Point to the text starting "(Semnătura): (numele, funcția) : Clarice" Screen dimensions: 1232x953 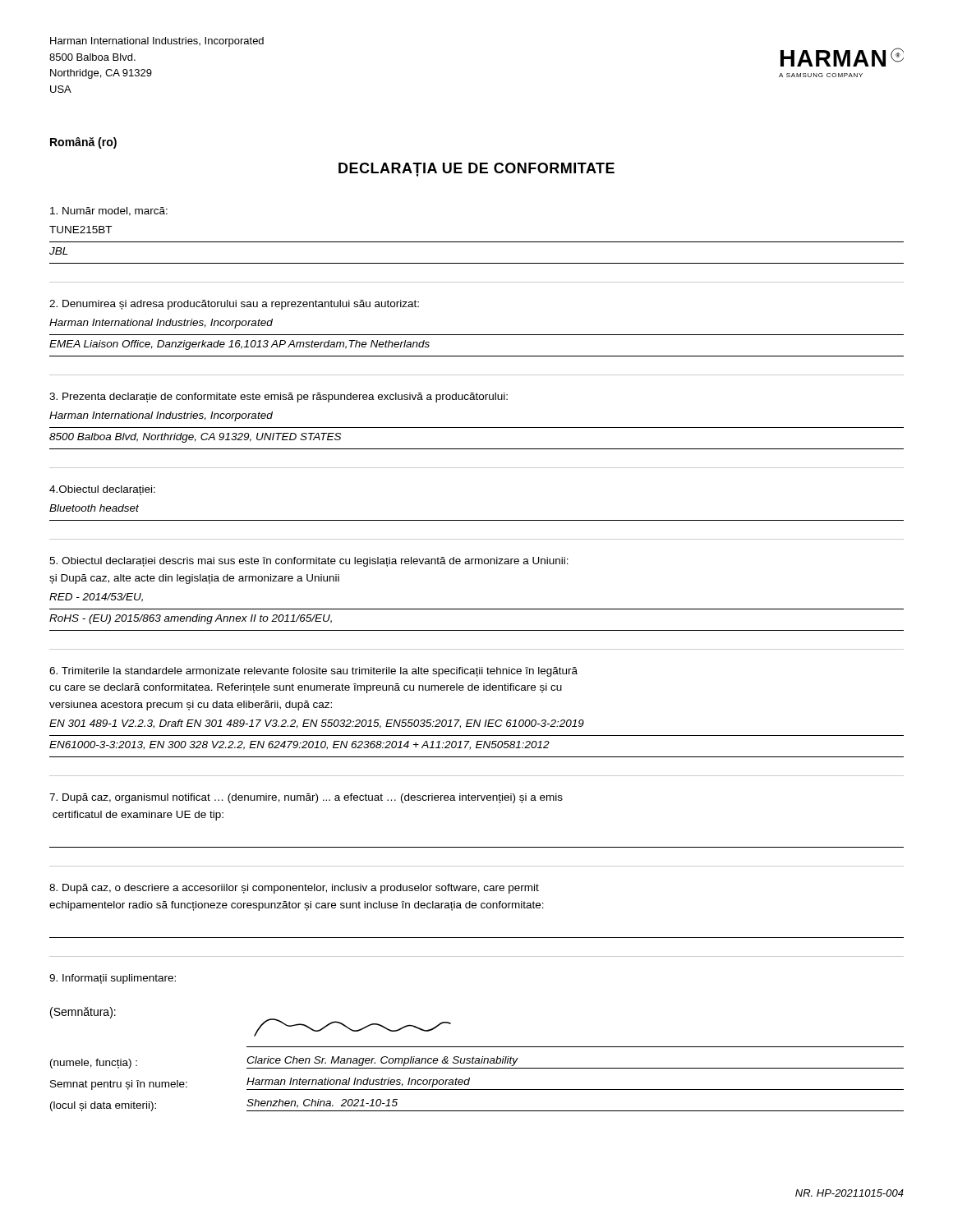476,1058
